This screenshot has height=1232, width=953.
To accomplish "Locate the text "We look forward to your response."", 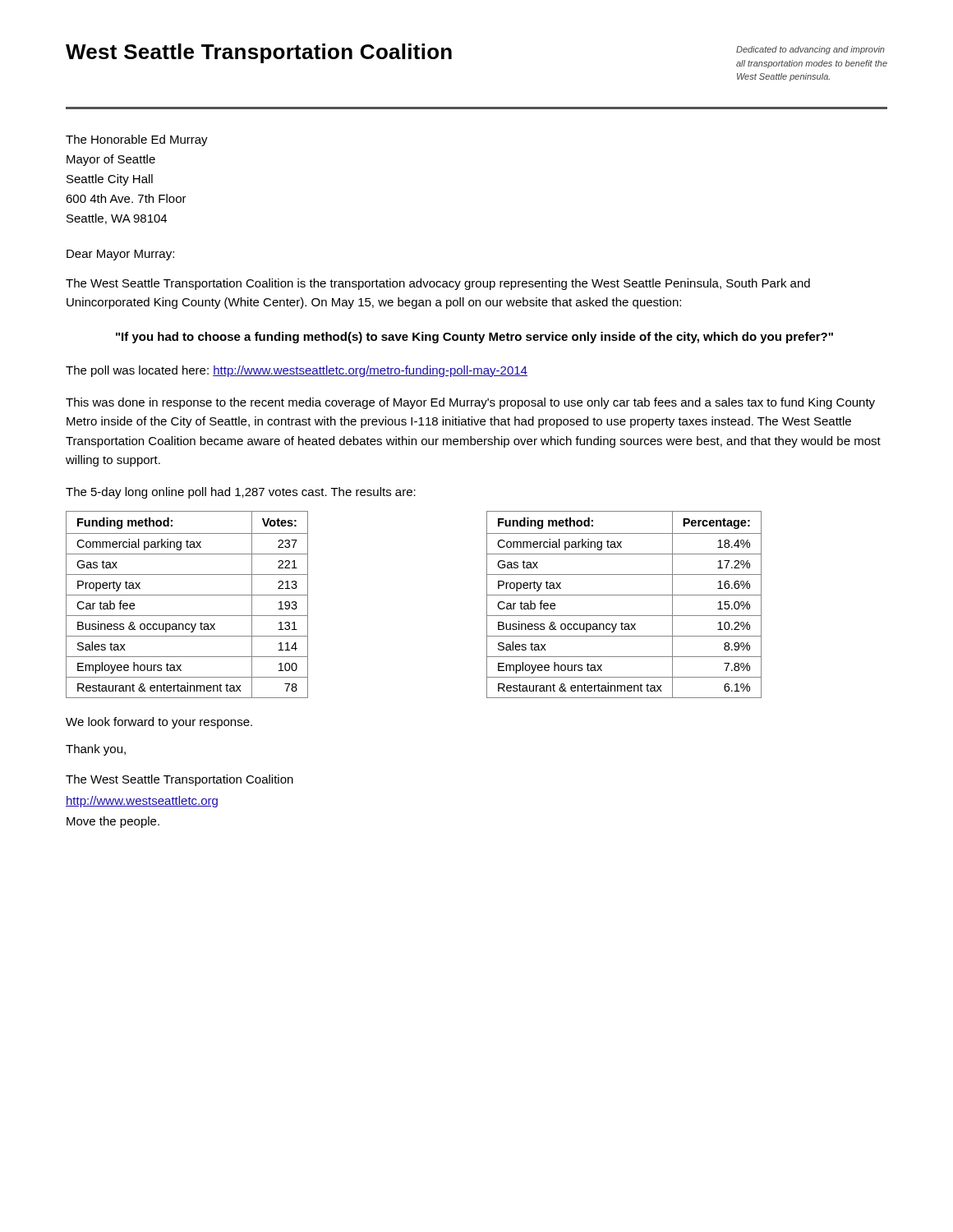I will (x=159, y=722).
